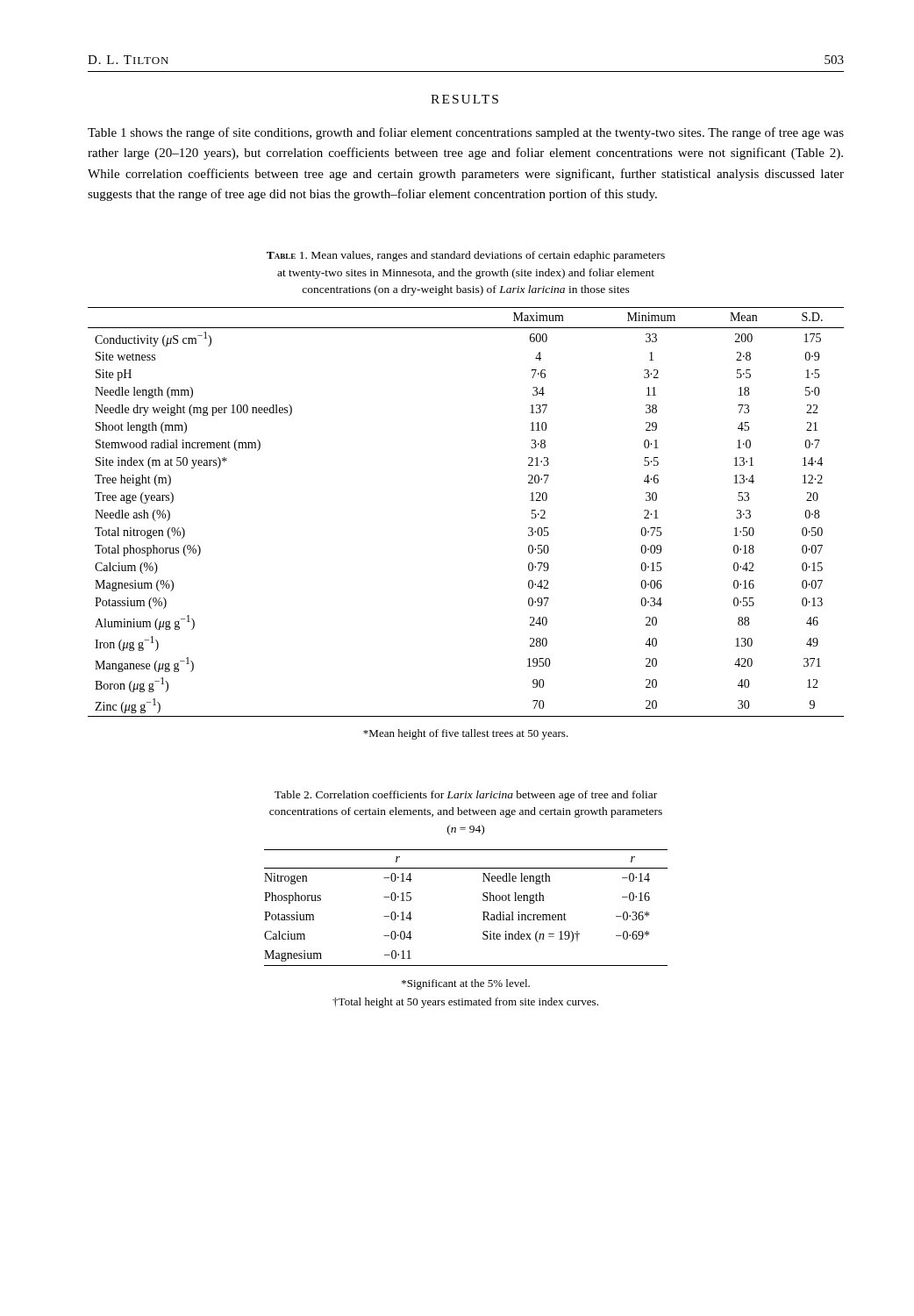Screen dimensions: 1316x914
Task: Click on the table containing "Site index ( n"
Action: click(466, 908)
